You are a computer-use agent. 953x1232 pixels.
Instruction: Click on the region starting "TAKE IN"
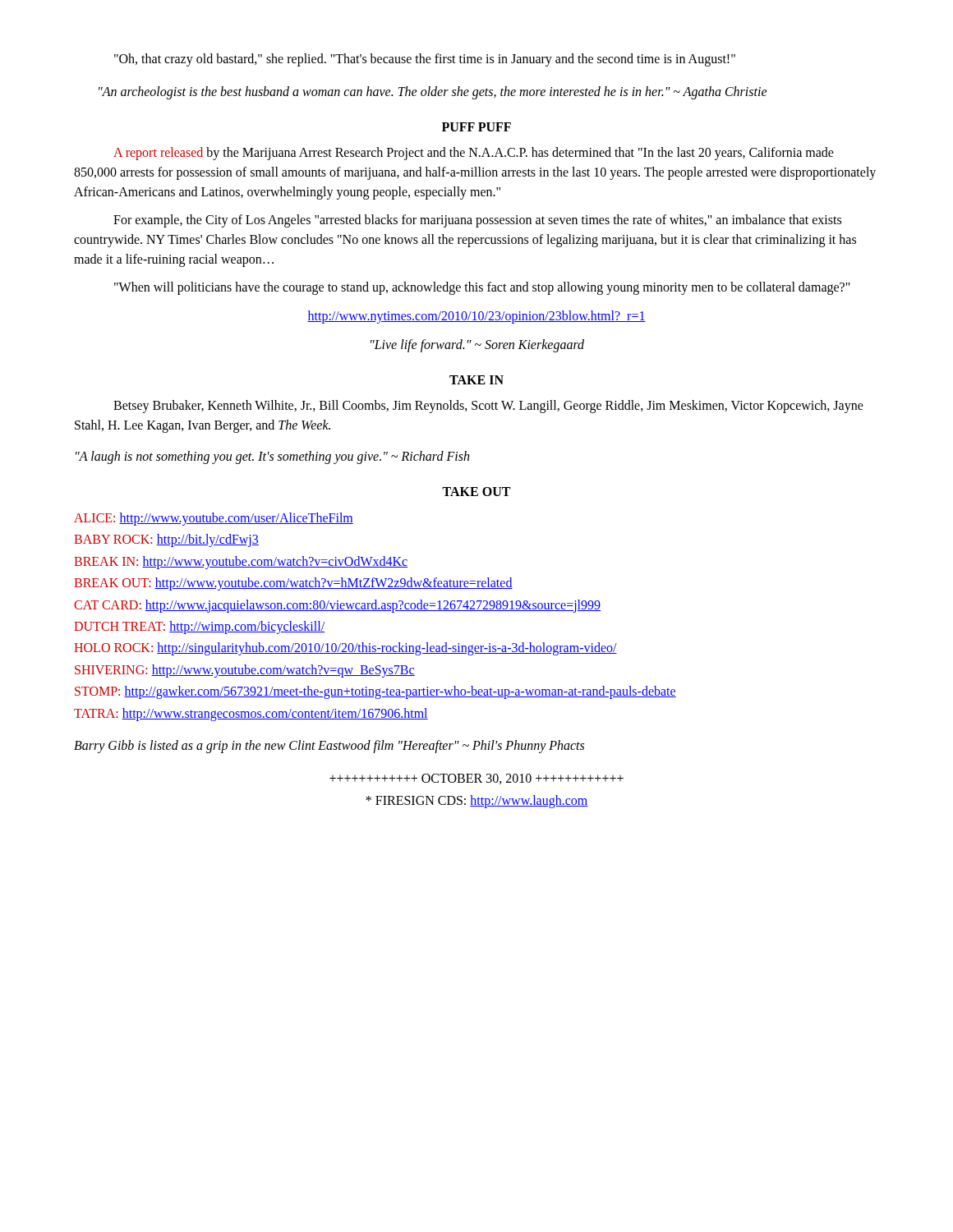pyautogui.click(x=476, y=380)
